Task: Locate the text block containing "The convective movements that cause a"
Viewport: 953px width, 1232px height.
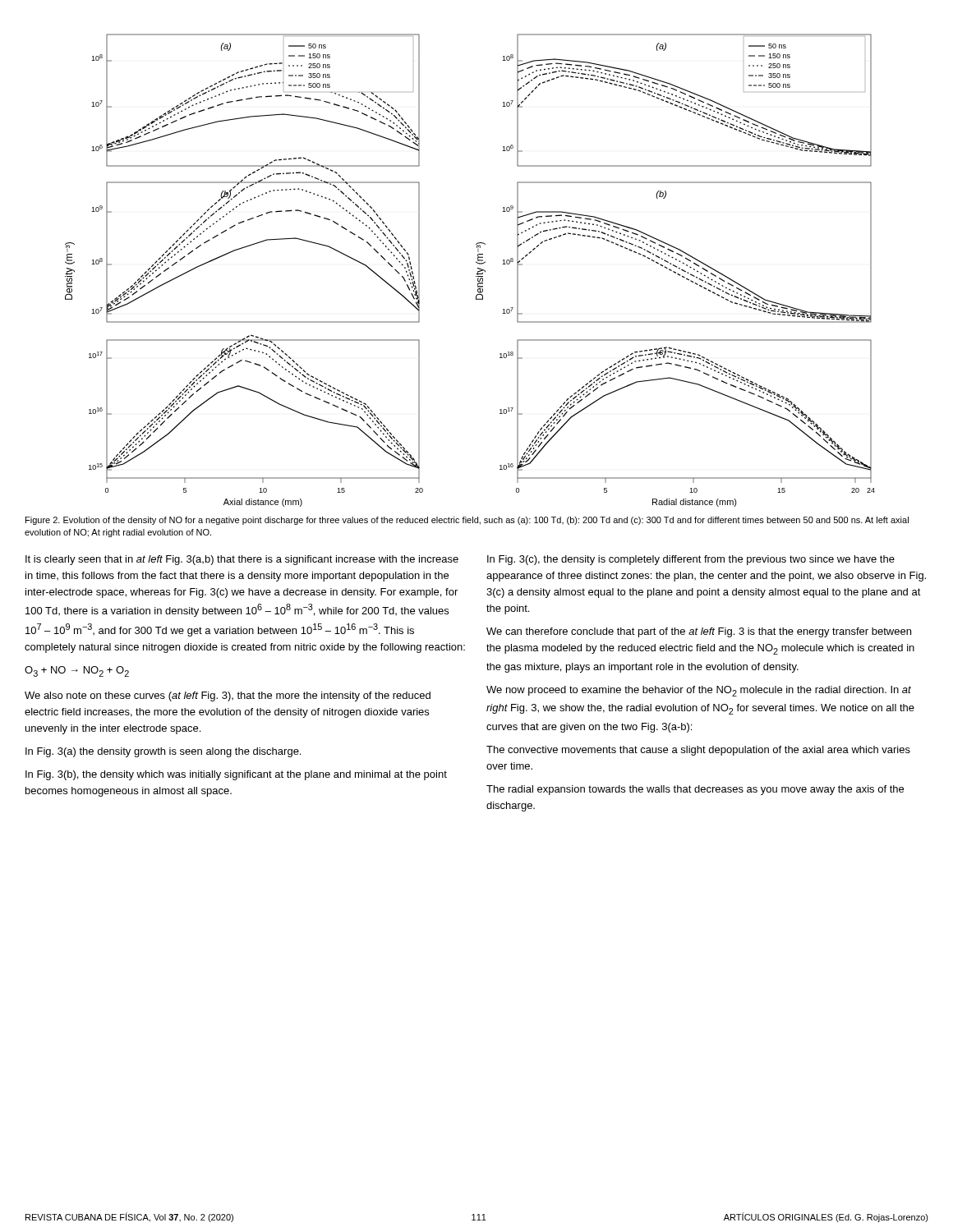Action: pyautogui.click(x=698, y=758)
